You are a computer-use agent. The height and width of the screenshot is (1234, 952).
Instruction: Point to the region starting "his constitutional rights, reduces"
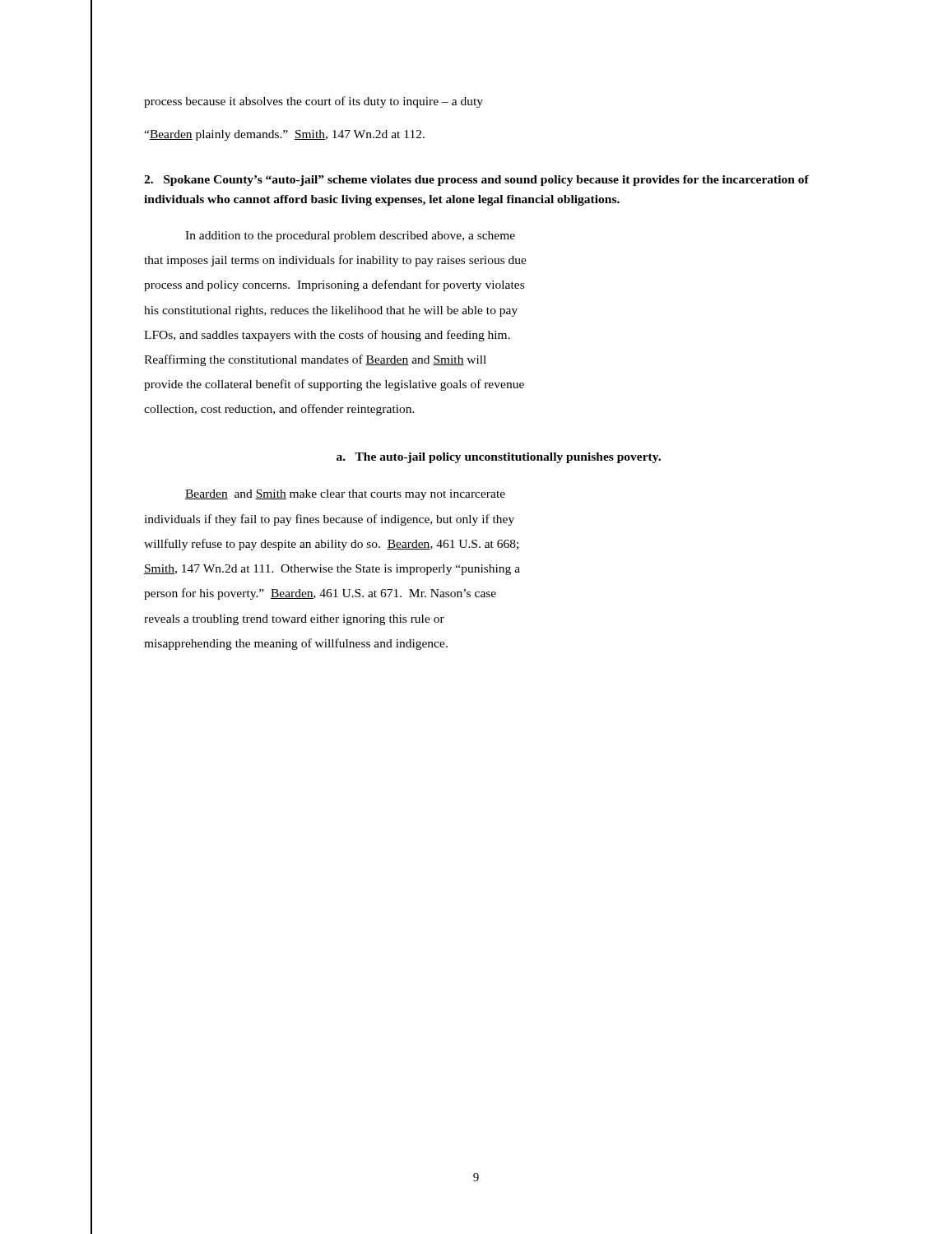click(331, 309)
